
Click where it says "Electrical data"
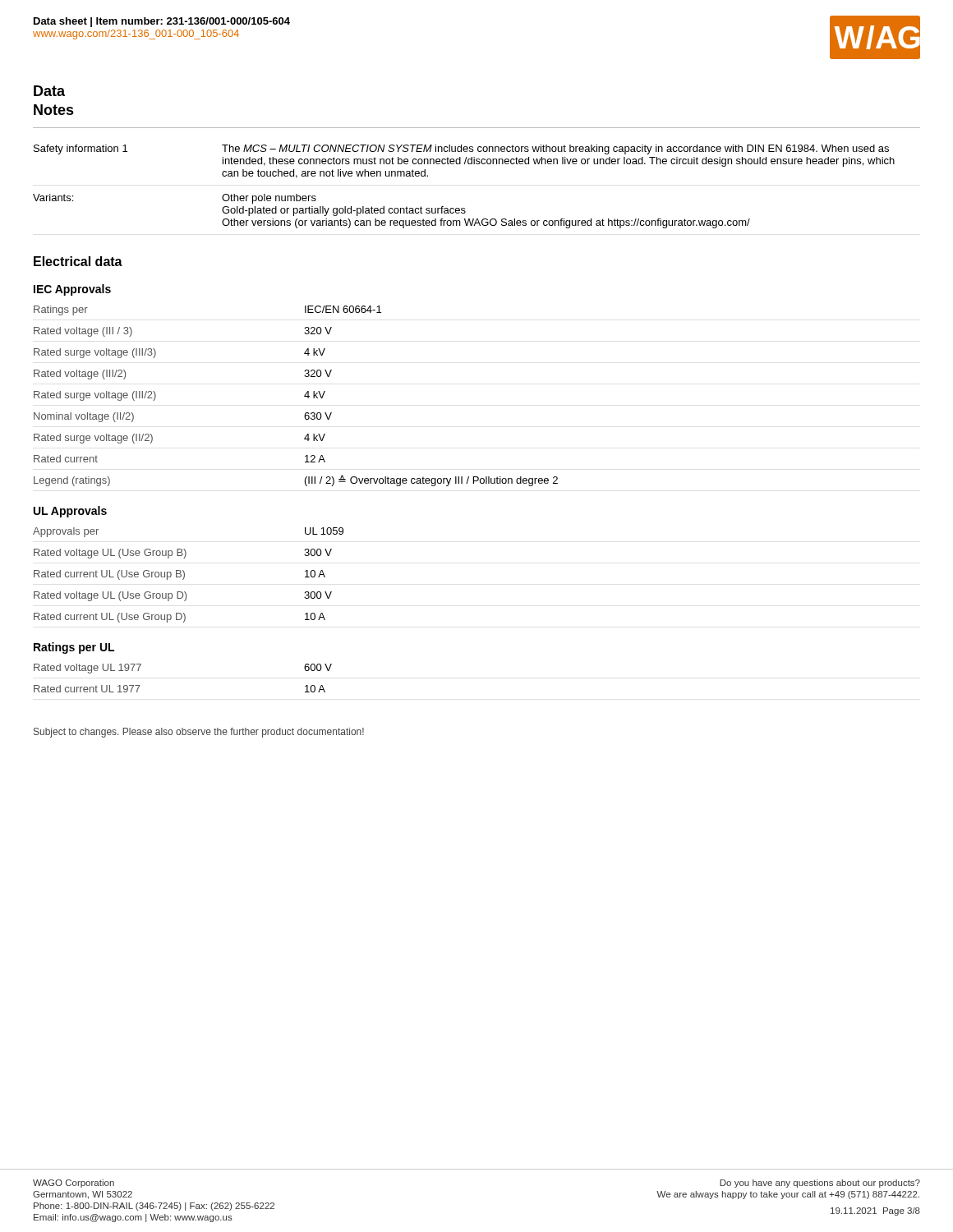(x=78, y=261)
